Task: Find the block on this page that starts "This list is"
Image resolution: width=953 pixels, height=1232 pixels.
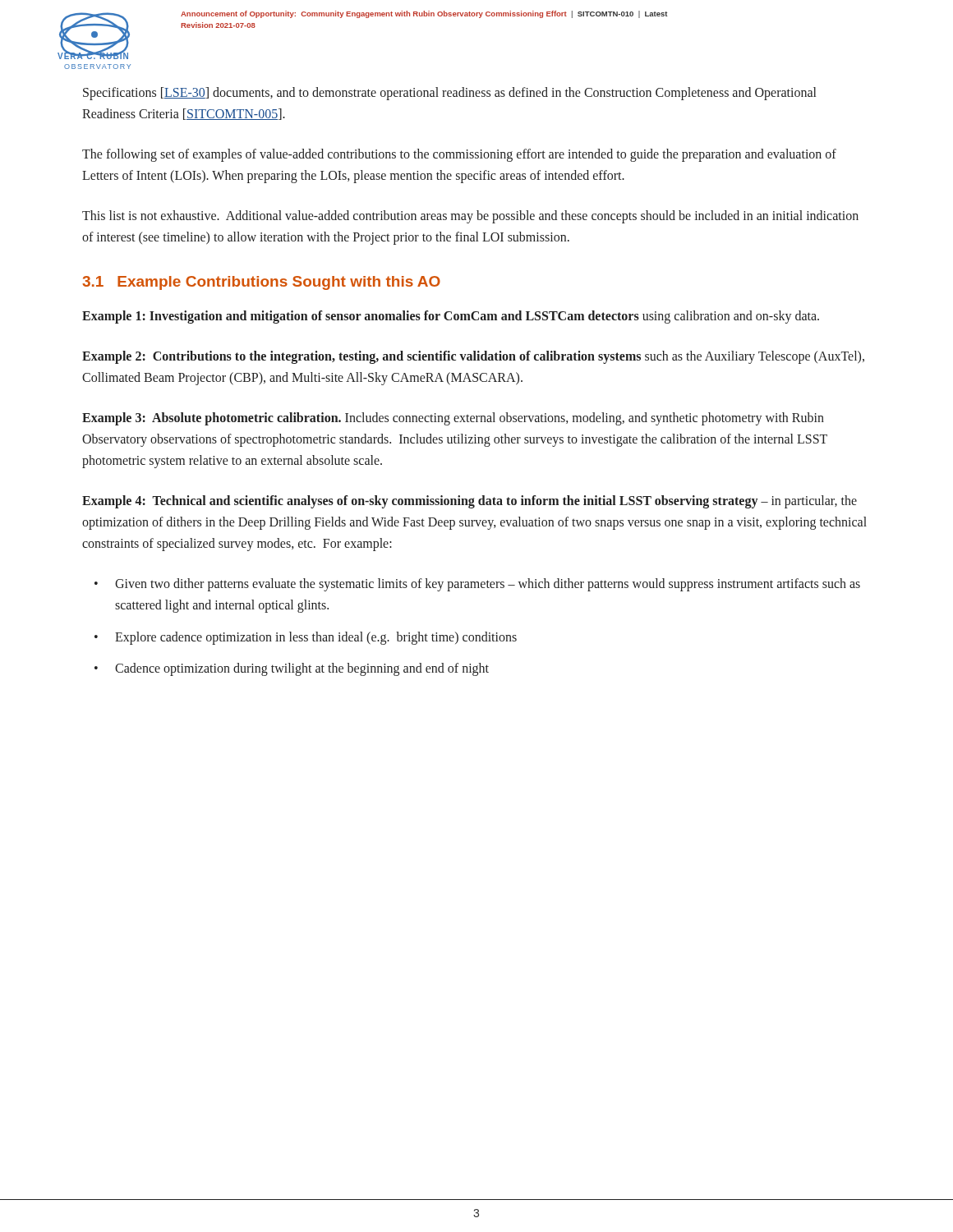Action: [x=470, y=226]
